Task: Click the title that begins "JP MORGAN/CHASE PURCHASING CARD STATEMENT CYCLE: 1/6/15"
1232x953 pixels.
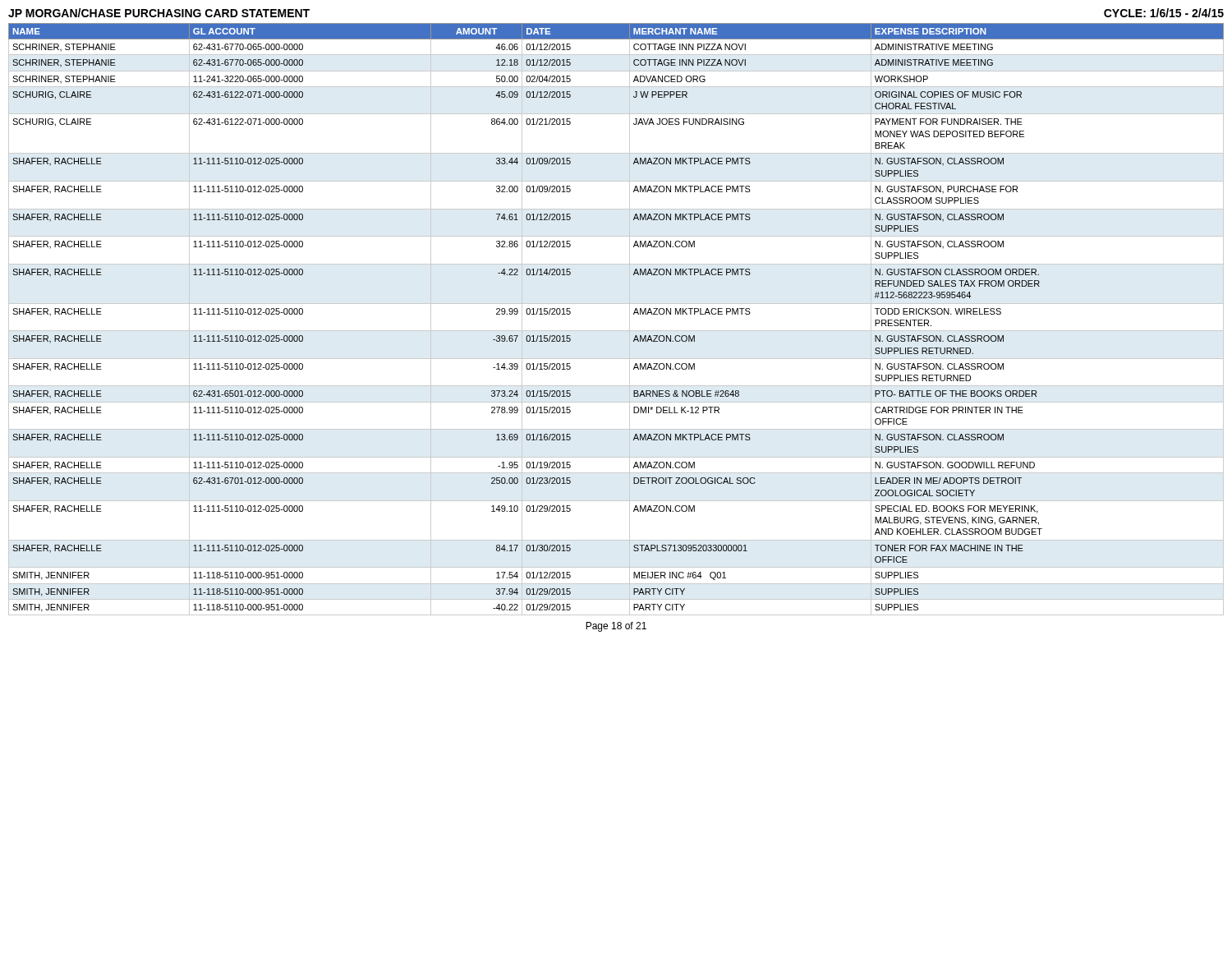Action: (616, 13)
